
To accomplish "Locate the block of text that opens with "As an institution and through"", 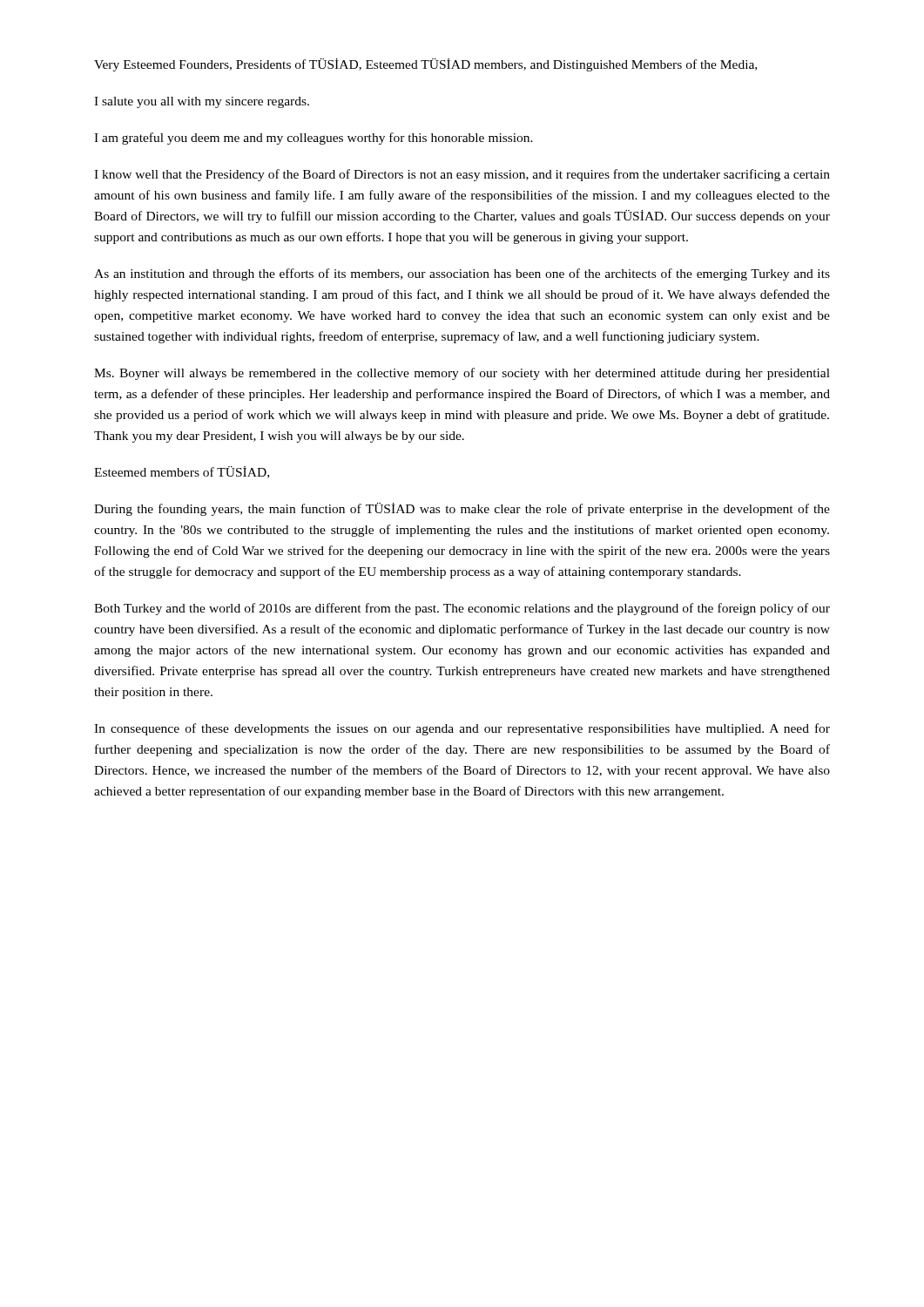I will (x=462, y=305).
